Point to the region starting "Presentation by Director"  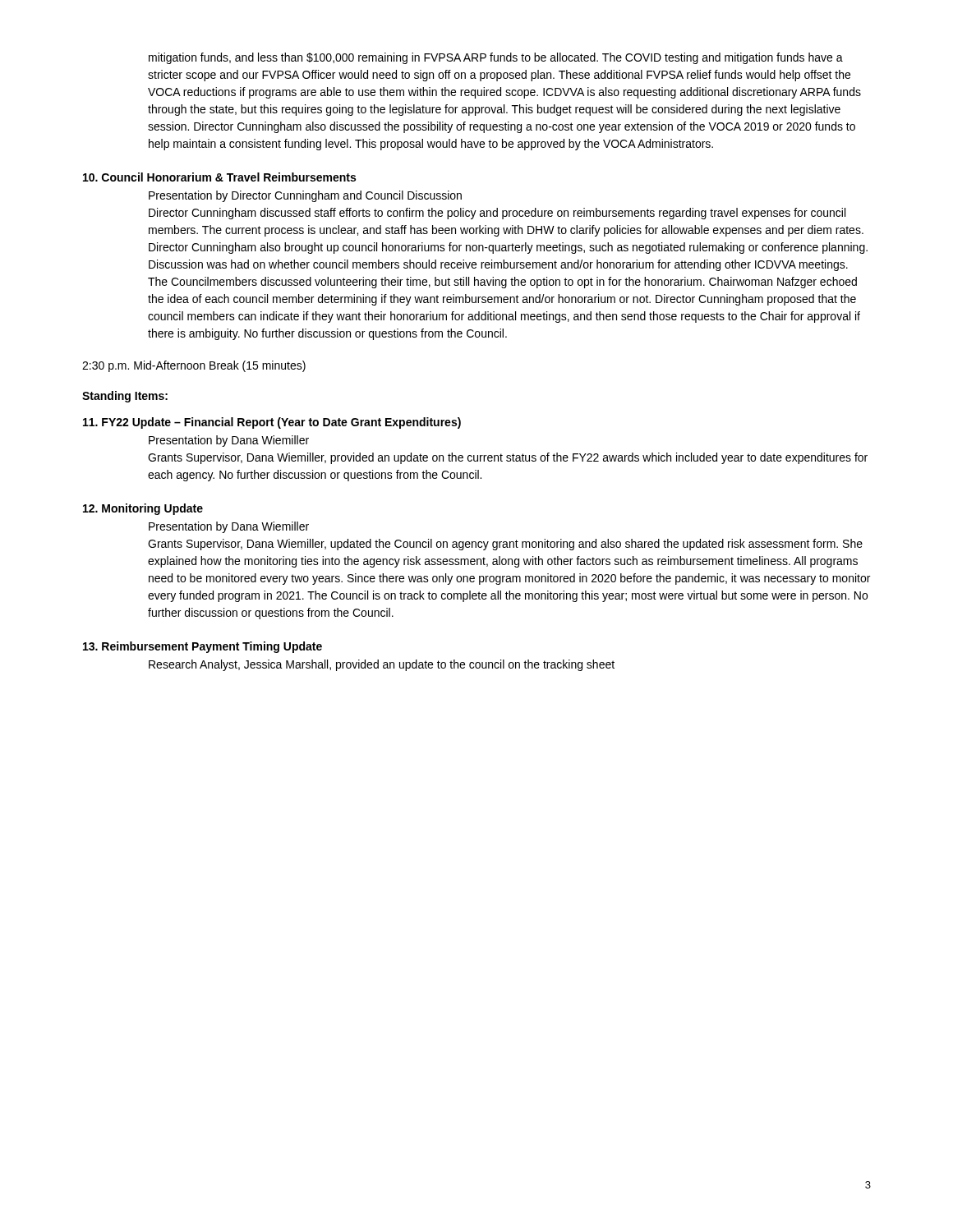pyautogui.click(x=509, y=265)
